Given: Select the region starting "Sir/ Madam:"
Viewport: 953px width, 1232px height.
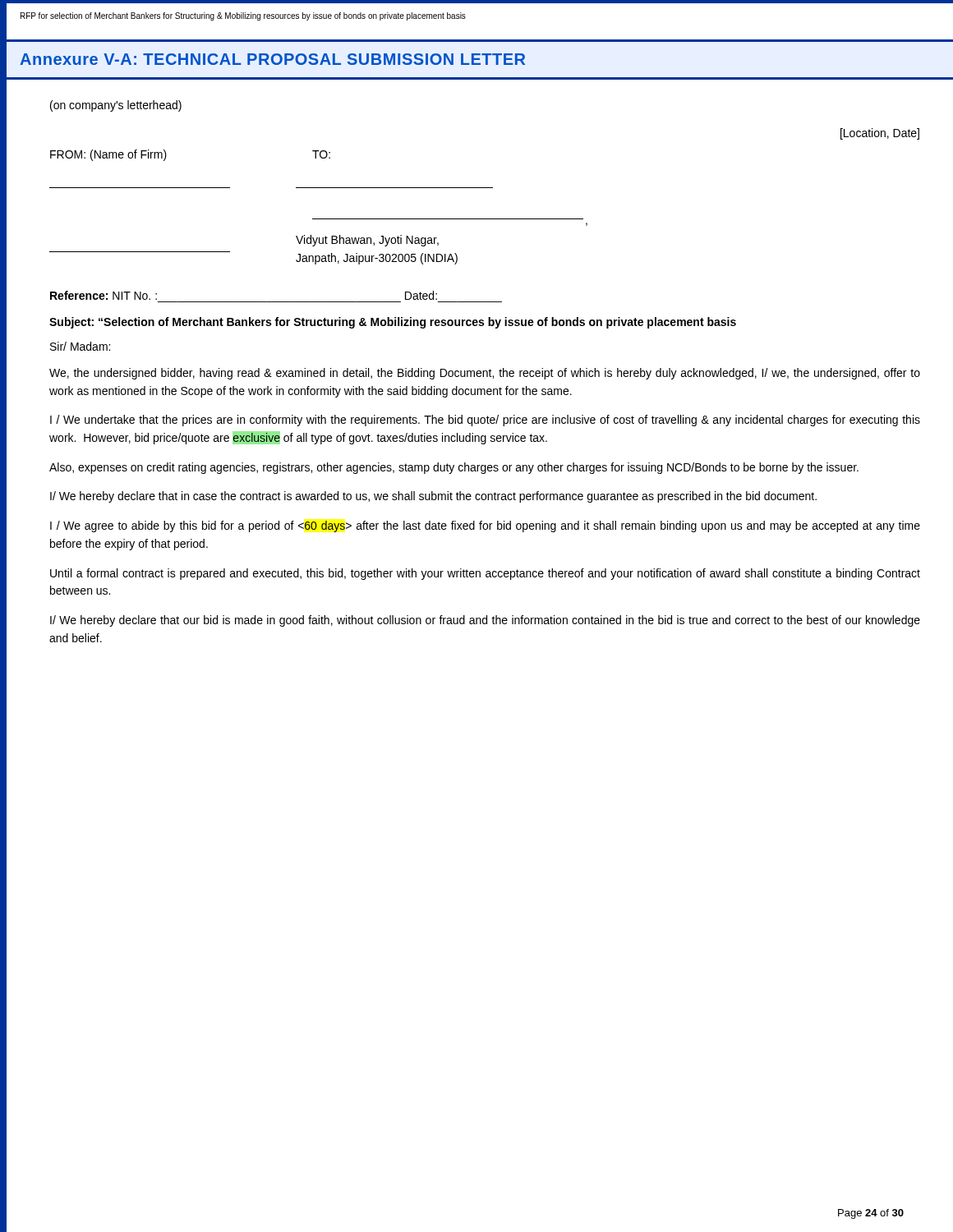Looking at the screenshot, I should [80, 347].
